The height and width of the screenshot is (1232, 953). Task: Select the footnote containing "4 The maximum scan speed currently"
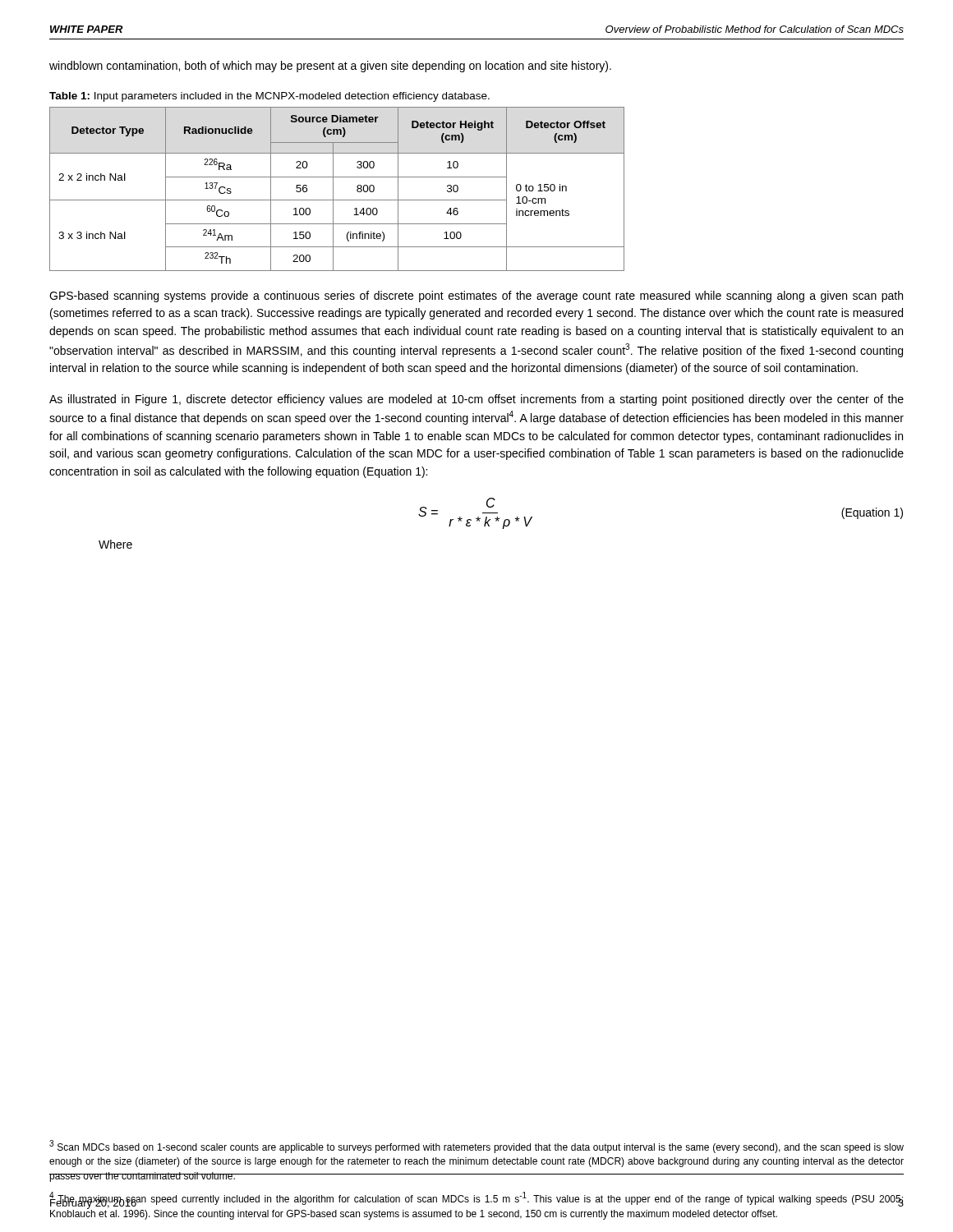click(x=476, y=1205)
